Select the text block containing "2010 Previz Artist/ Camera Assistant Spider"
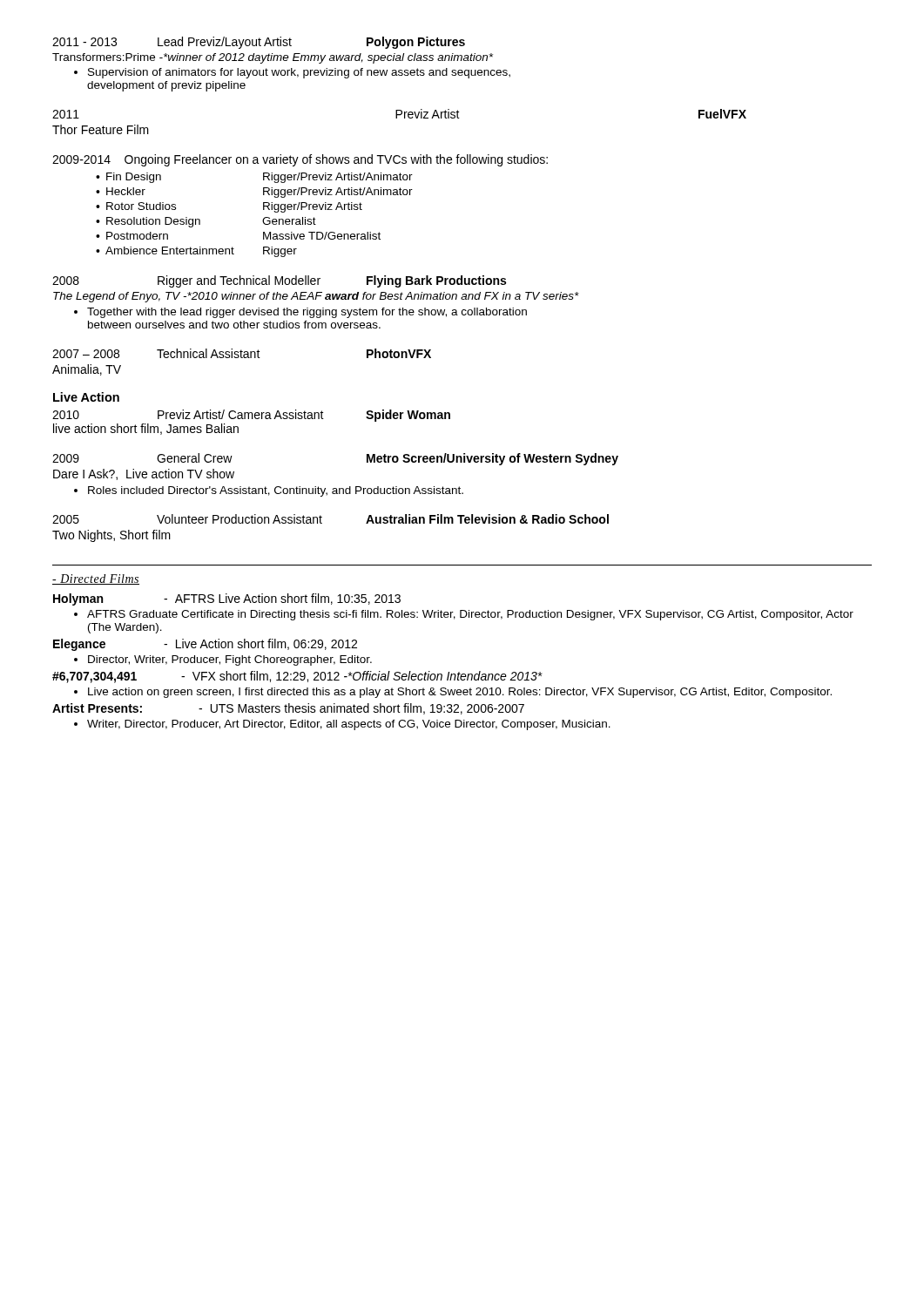This screenshot has height=1307, width=924. tap(252, 415)
